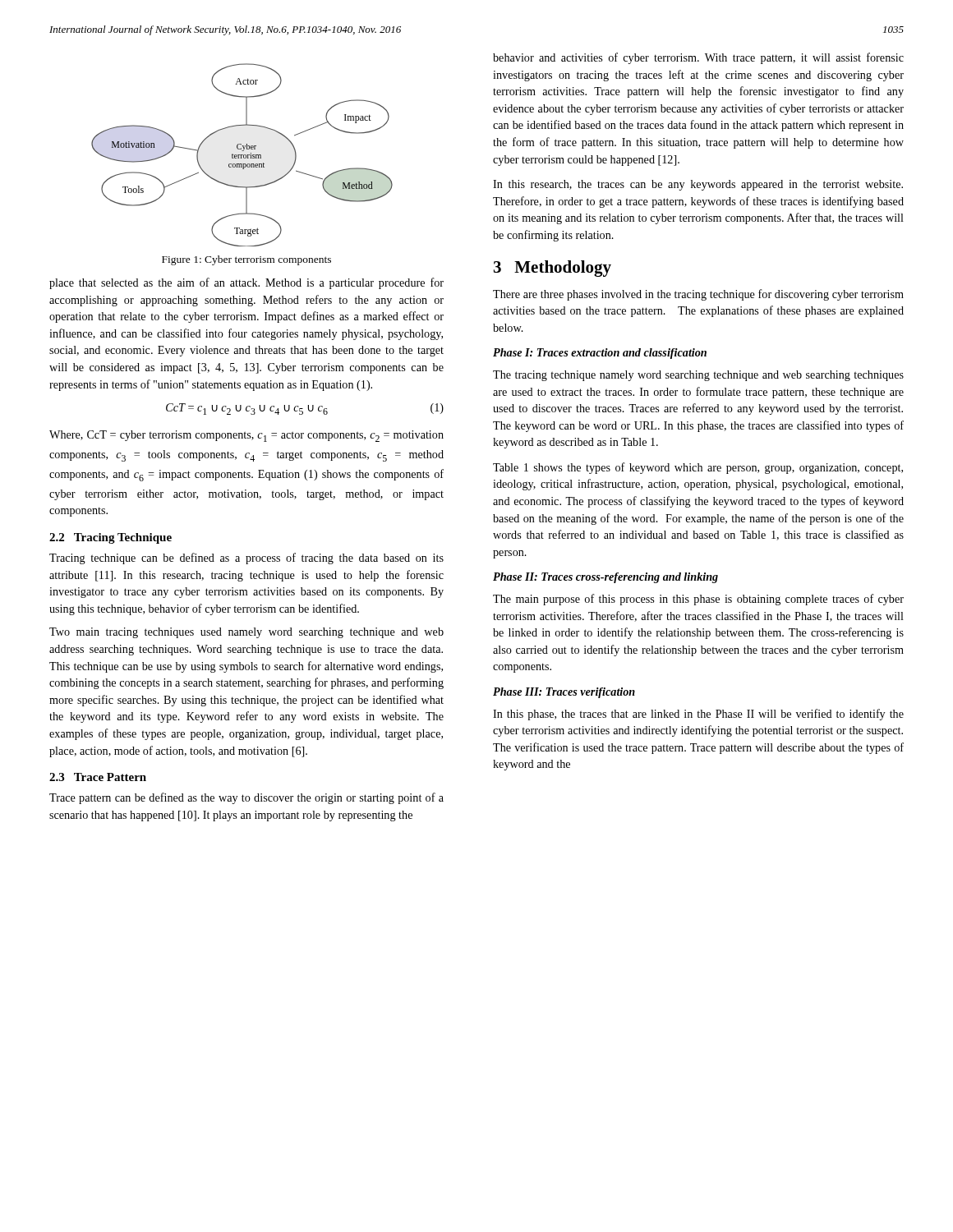Find the block starting "There are three phases involved in the tracing"
The width and height of the screenshot is (953, 1232).
[698, 311]
